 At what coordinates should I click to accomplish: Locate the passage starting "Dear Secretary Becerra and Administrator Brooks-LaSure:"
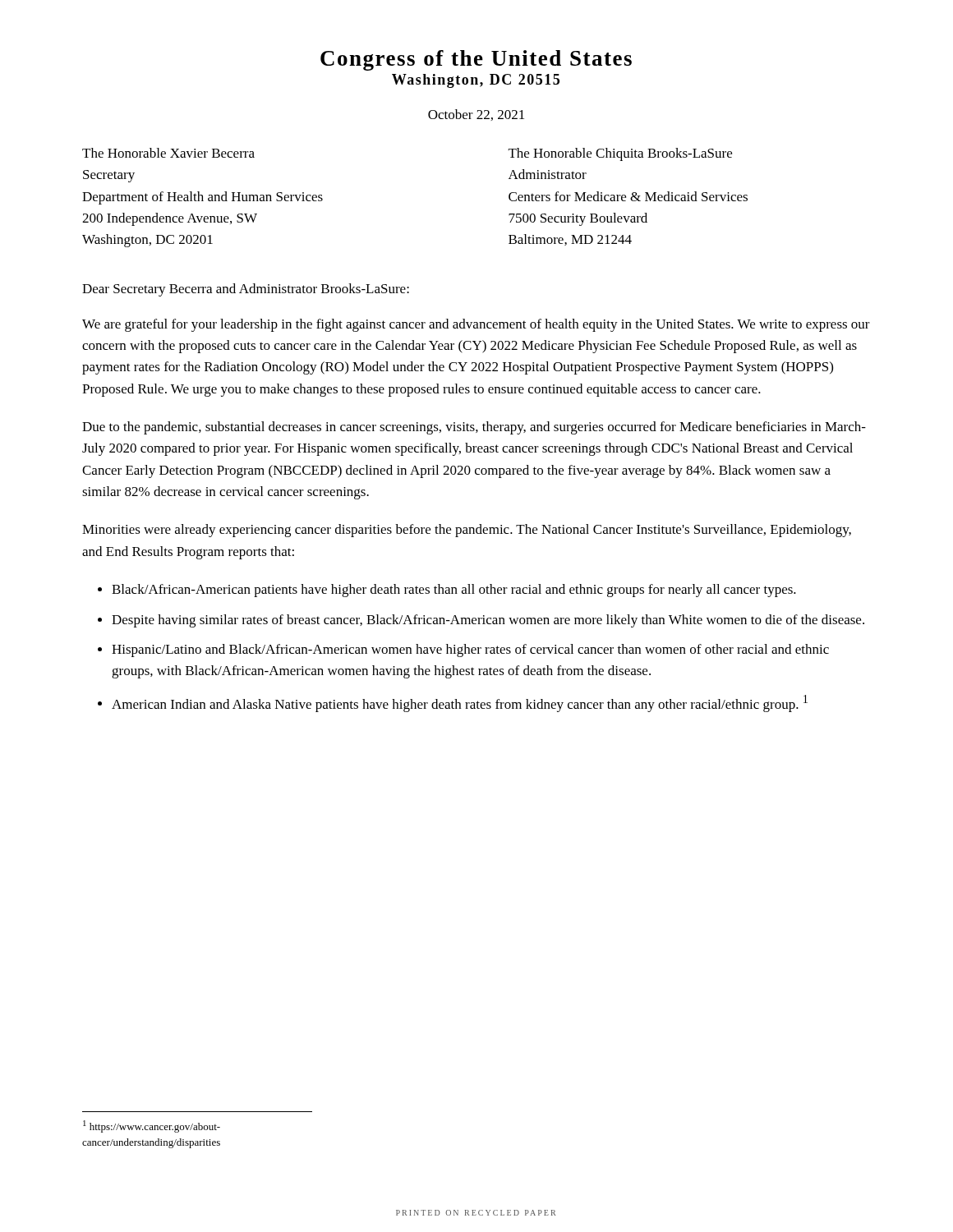(246, 288)
